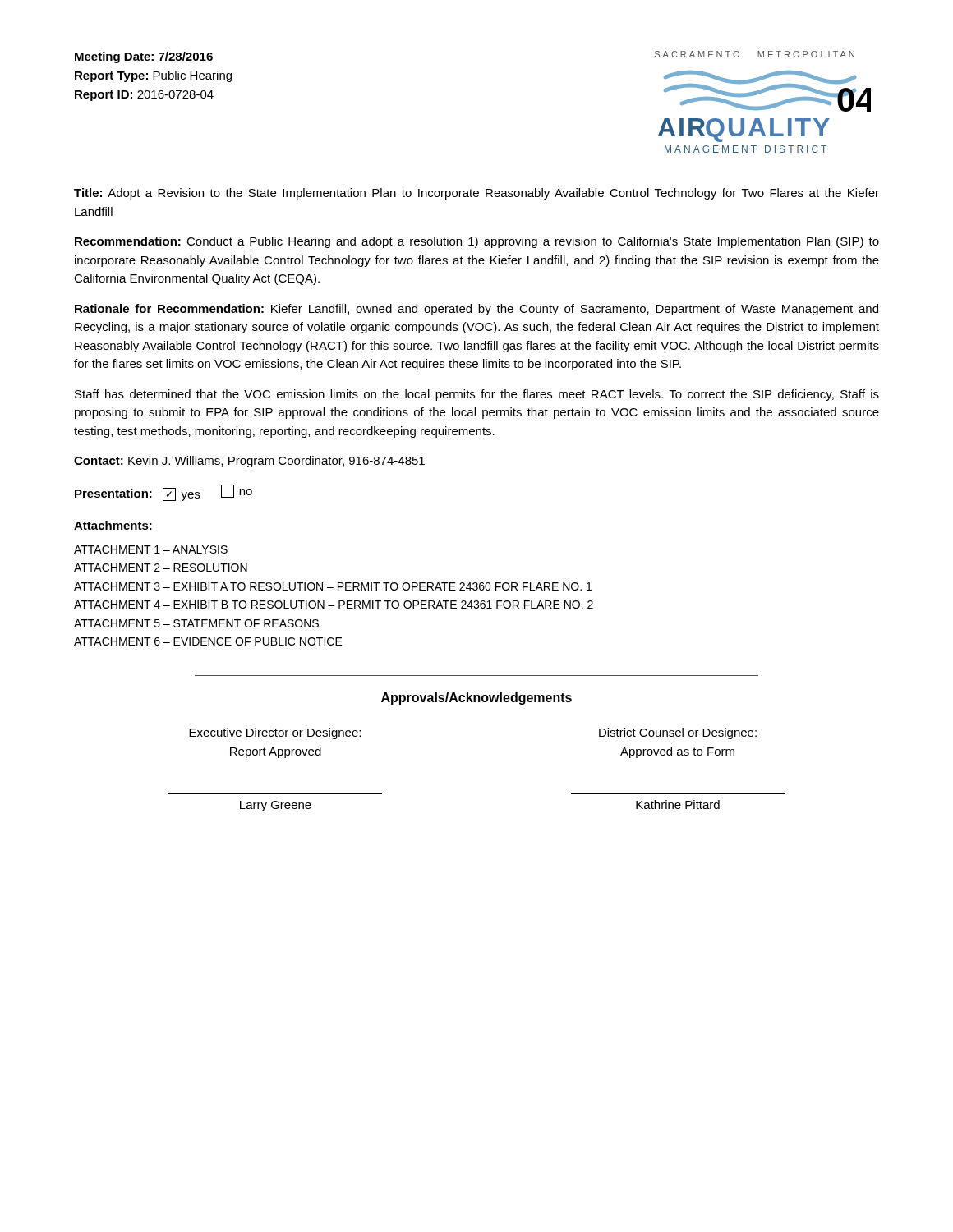Locate the passage starting "Kathrine Pittard"
Viewport: 953px width, 1232px height.
[678, 803]
